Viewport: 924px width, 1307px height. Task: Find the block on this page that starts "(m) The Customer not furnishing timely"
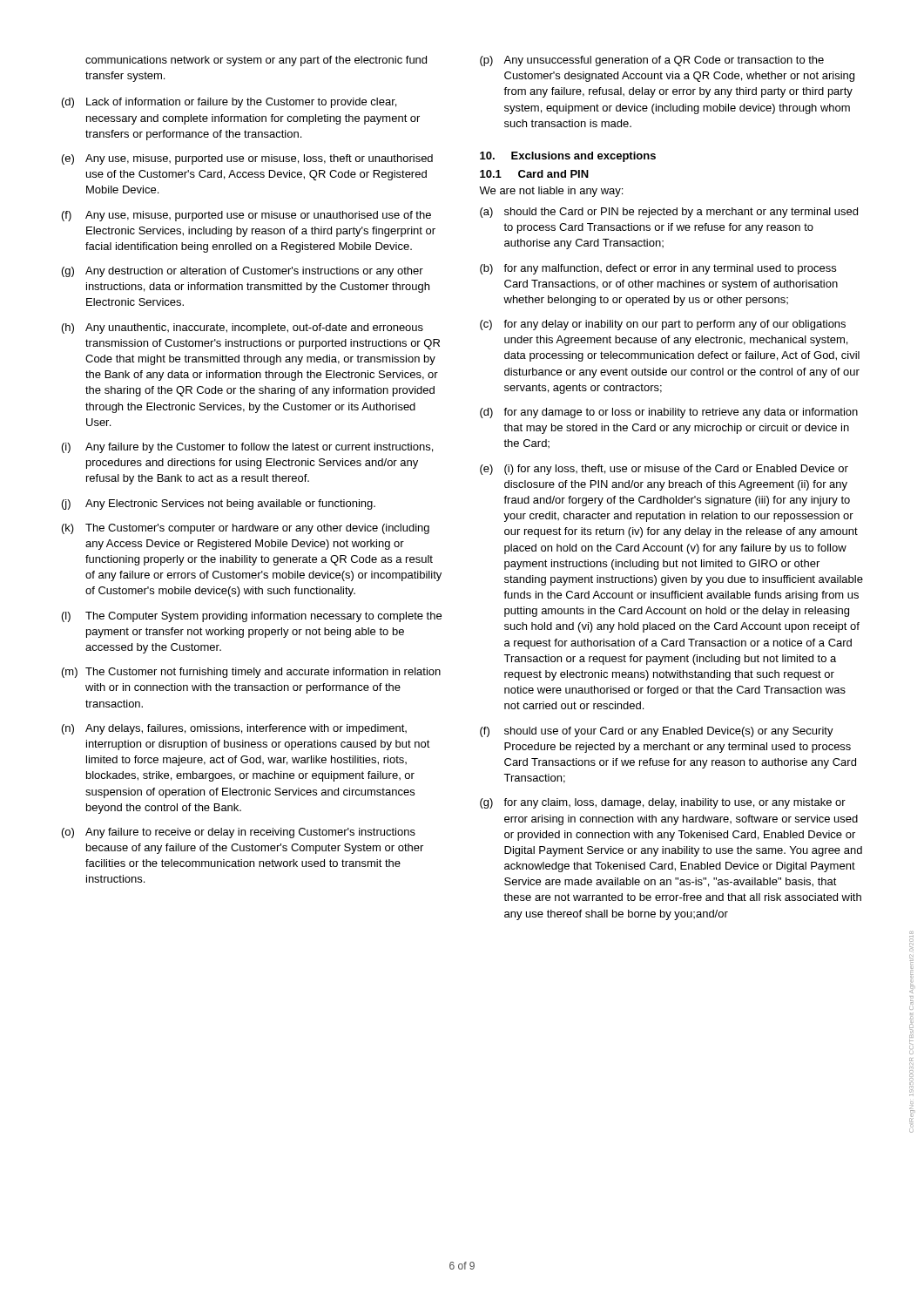[x=253, y=688]
